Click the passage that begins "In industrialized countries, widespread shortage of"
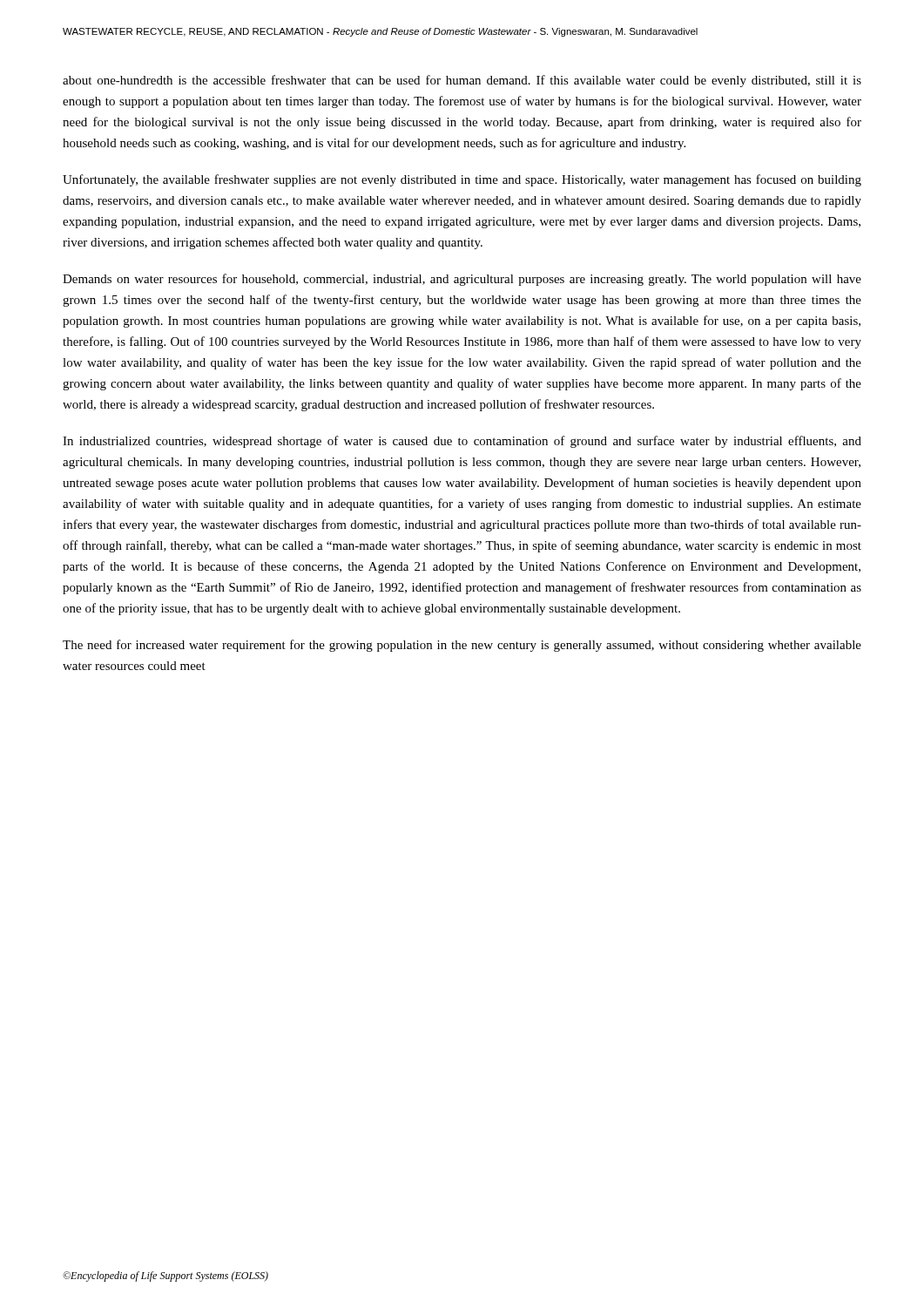Viewport: 924px width, 1307px height. pyautogui.click(x=462, y=525)
